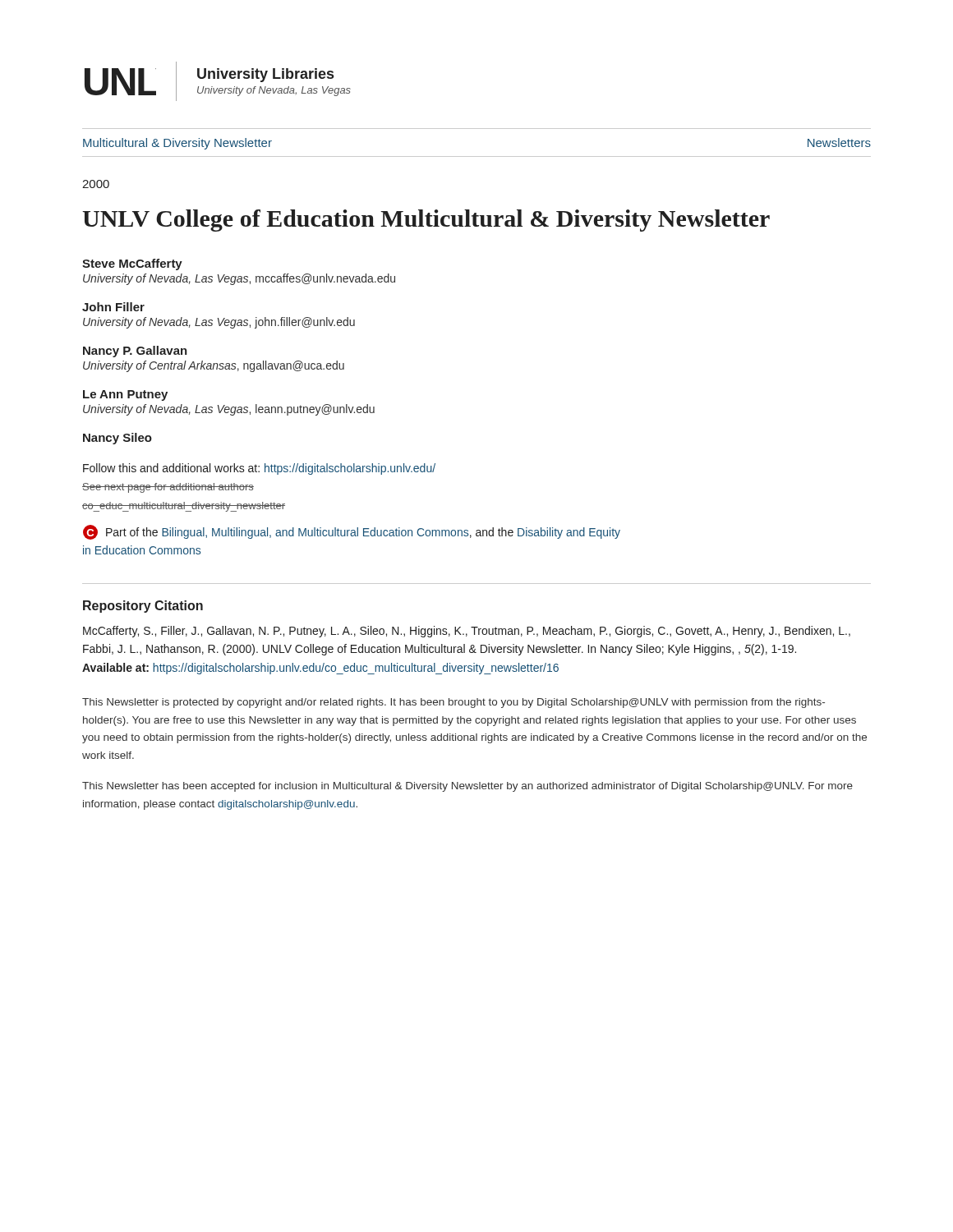Find the text block with the text "Nancy P. Gallavan University of"
The image size is (953, 1232).
[x=135, y=352]
